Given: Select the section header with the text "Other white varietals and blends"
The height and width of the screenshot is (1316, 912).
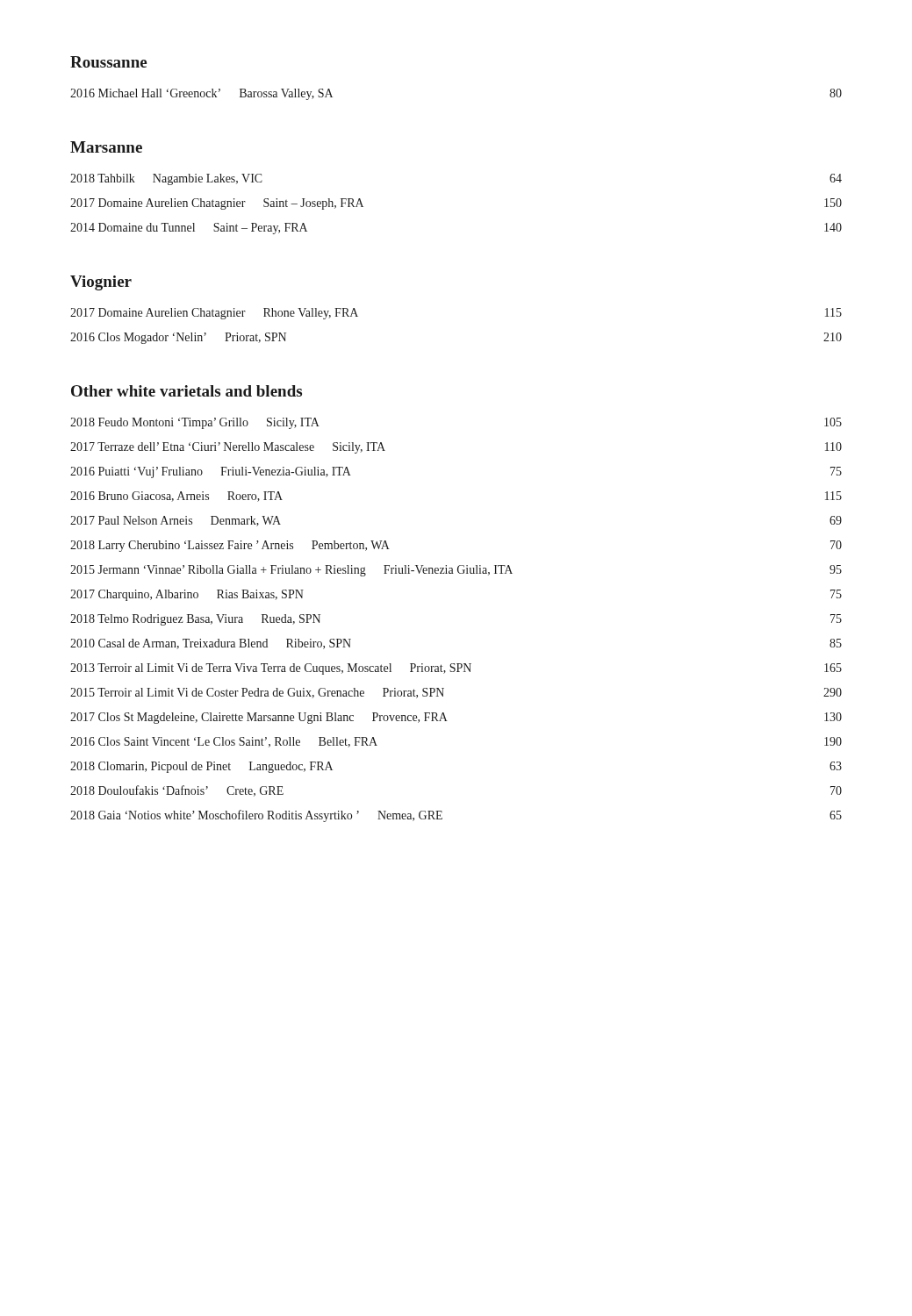Looking at the screenshot, I should [186, 391].
